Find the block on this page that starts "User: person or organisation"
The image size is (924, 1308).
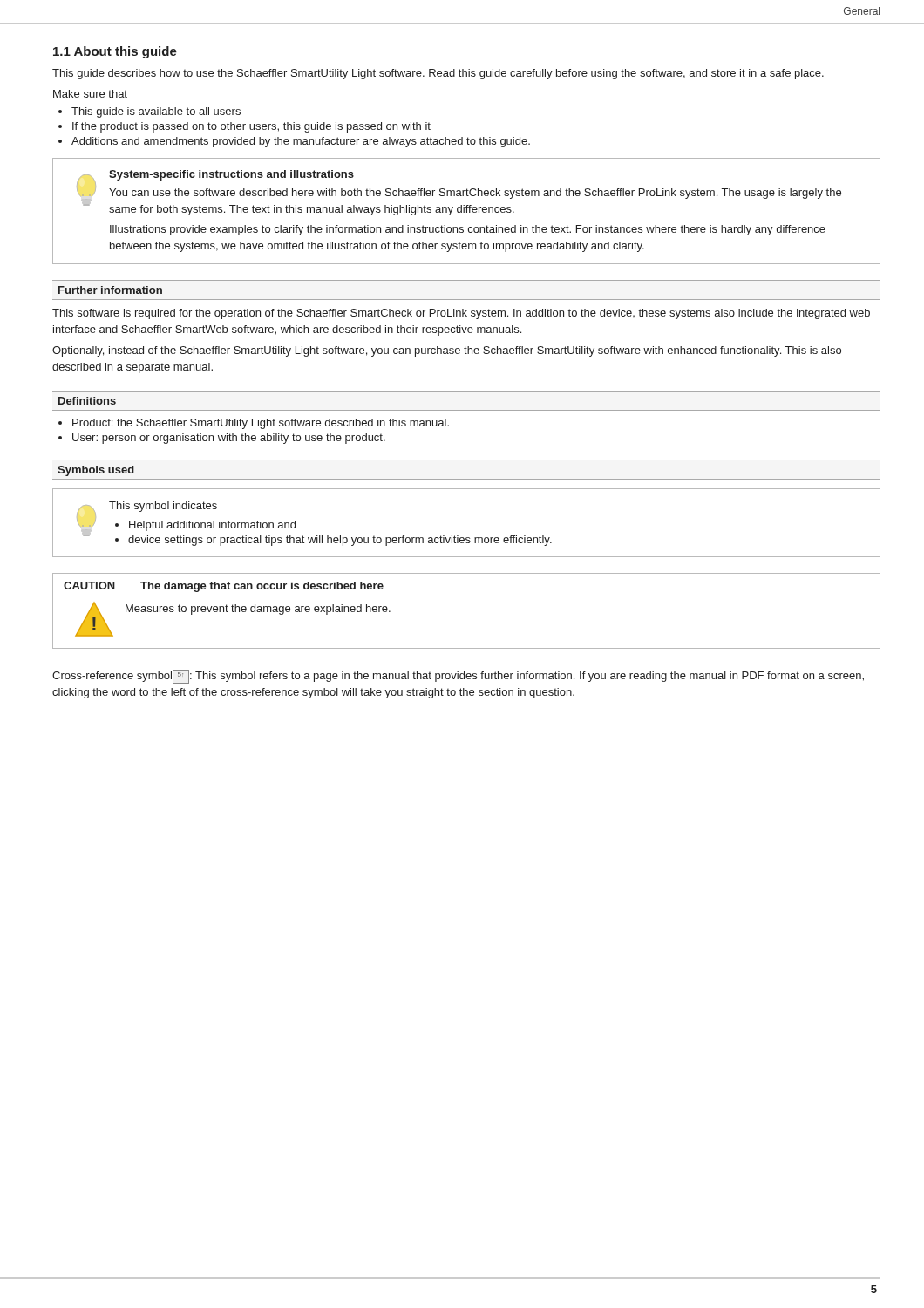pyautogui.click(x=222, y=439)
